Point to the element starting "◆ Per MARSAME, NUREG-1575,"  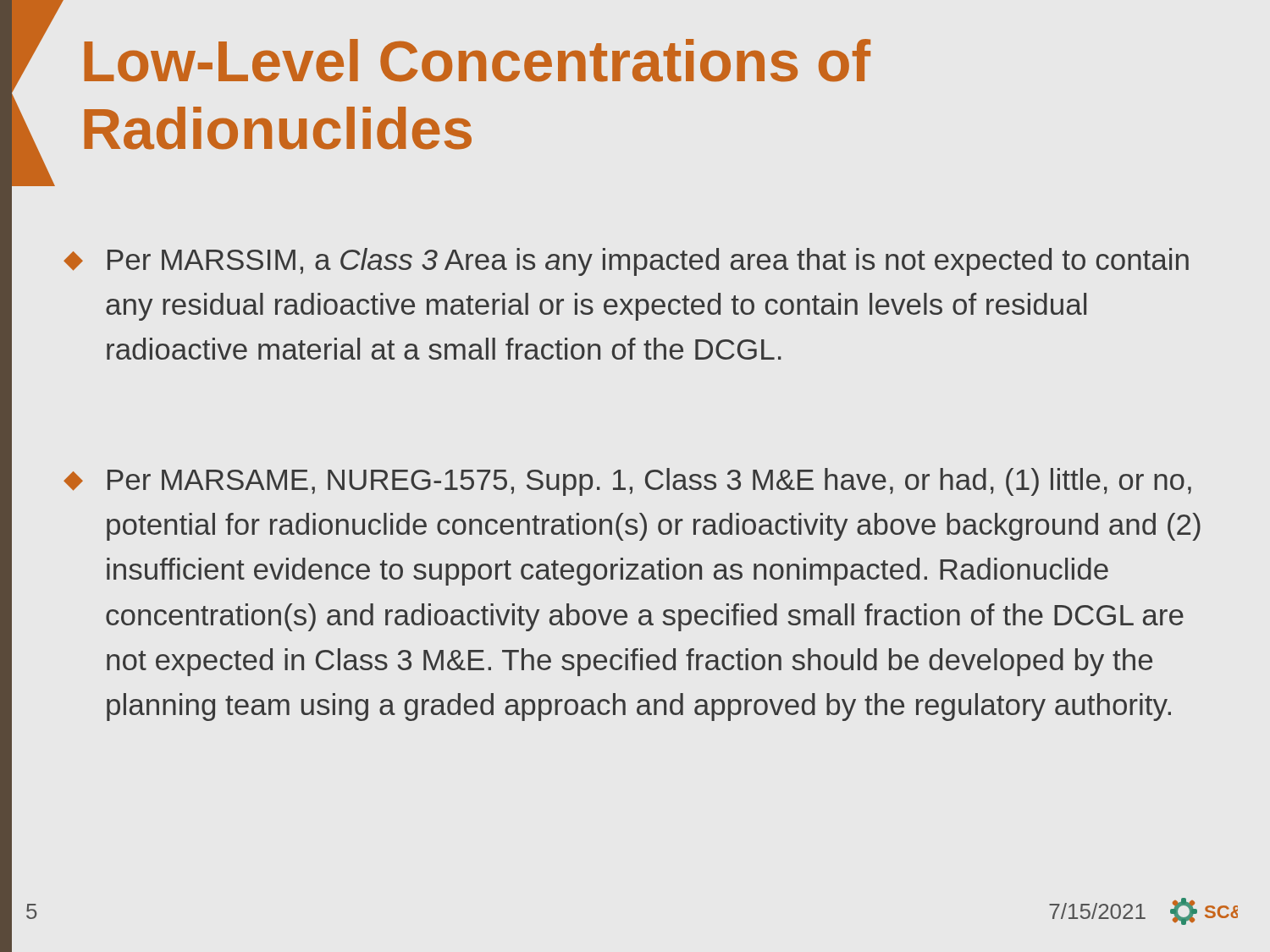click(x=643, y=592)
